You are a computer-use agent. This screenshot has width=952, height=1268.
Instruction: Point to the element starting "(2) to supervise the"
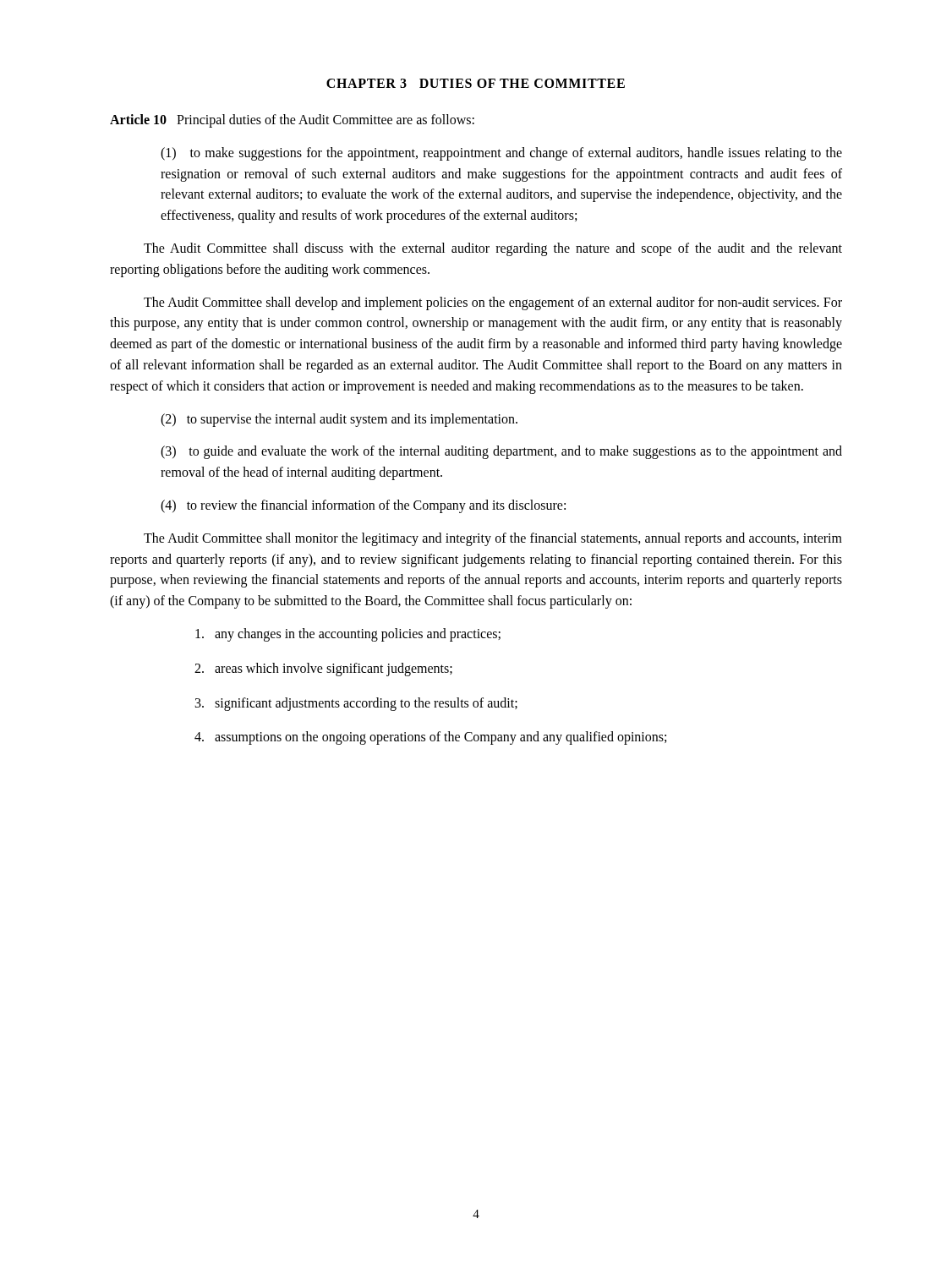point(339,419)
